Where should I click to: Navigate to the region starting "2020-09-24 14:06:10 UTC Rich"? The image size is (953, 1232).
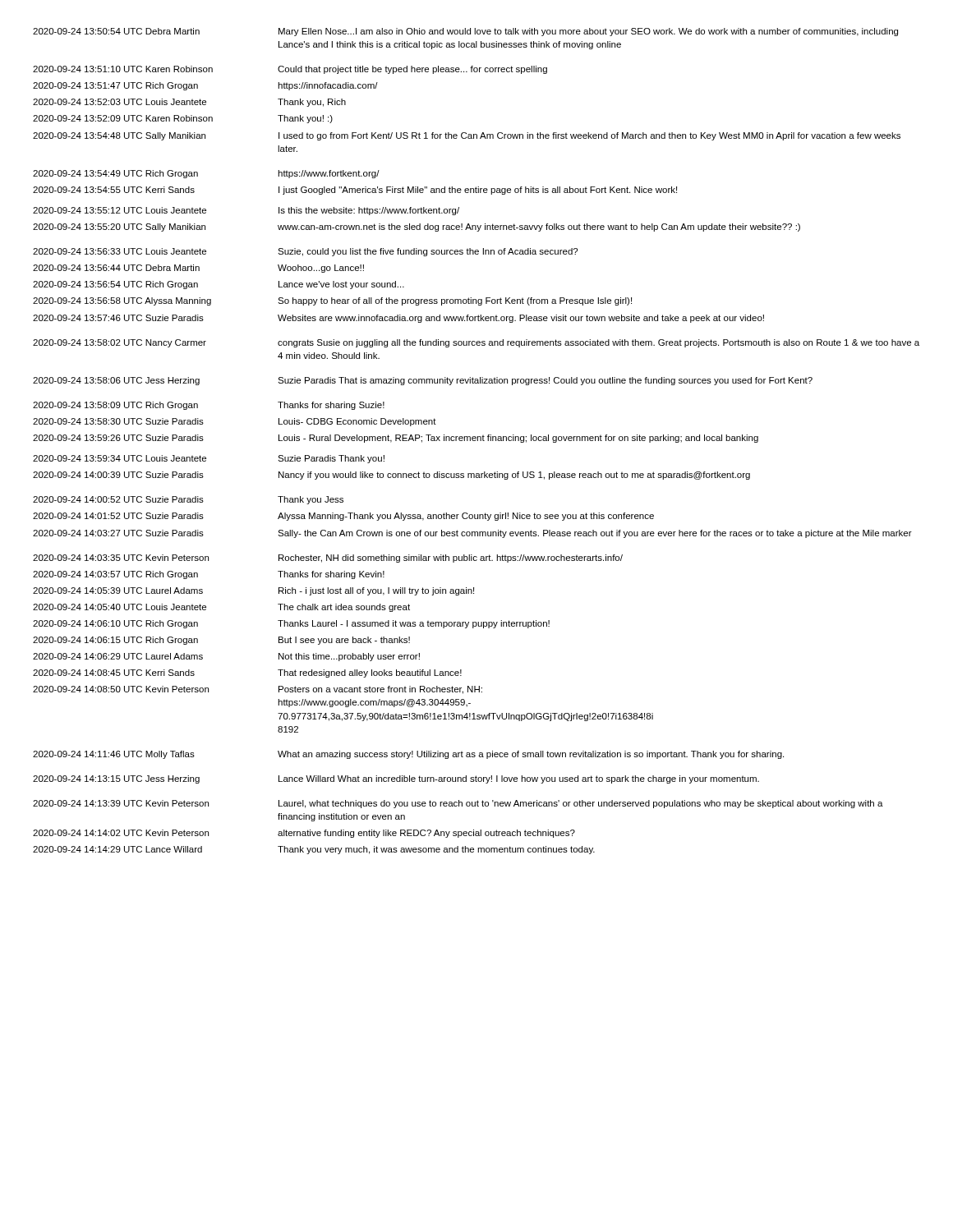tap(476, 623)
